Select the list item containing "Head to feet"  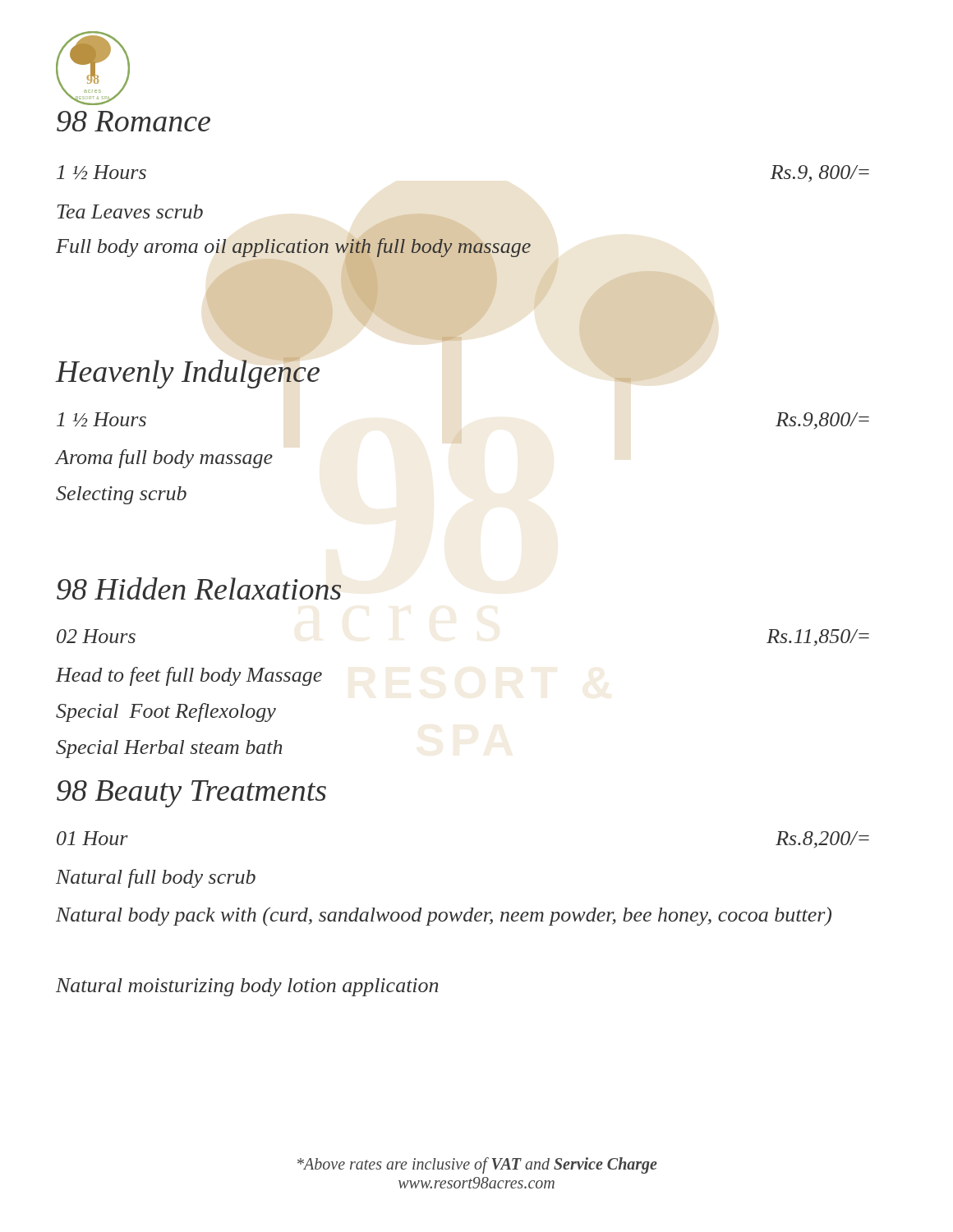click(189, 675)
